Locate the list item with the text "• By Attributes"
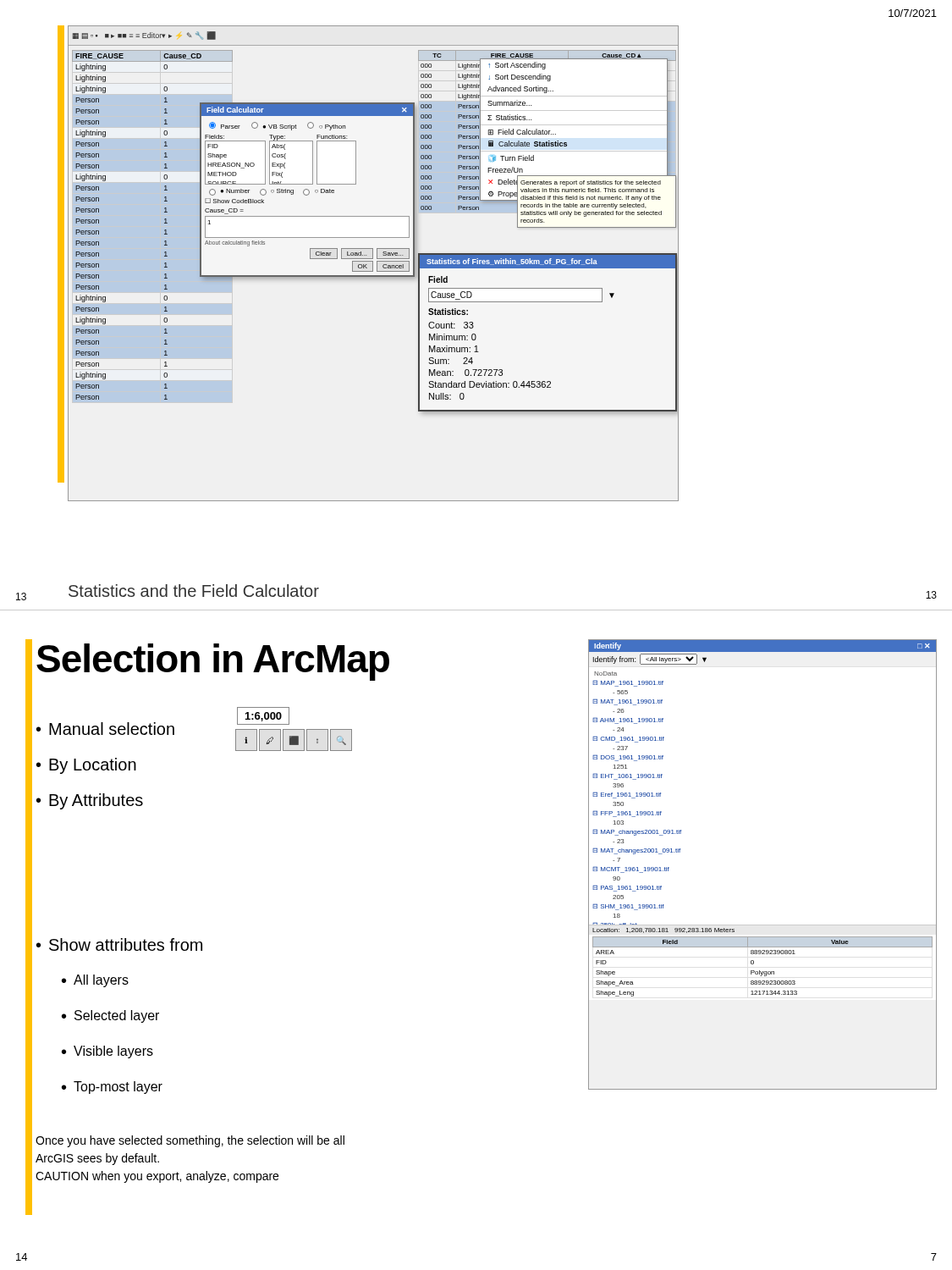952x1270 pixels. [89, 800]
